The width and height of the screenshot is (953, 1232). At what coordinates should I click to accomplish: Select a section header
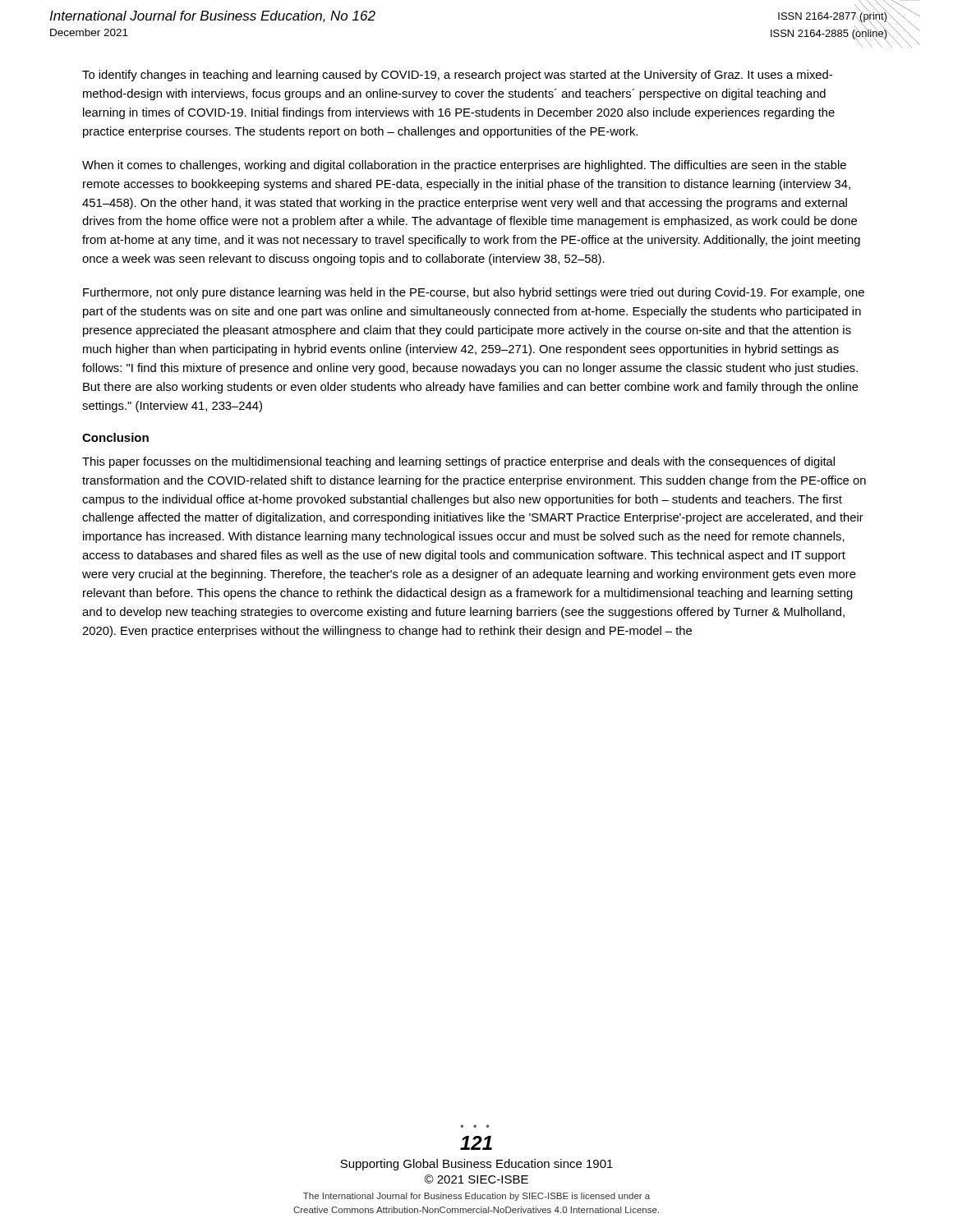(116, 437)
